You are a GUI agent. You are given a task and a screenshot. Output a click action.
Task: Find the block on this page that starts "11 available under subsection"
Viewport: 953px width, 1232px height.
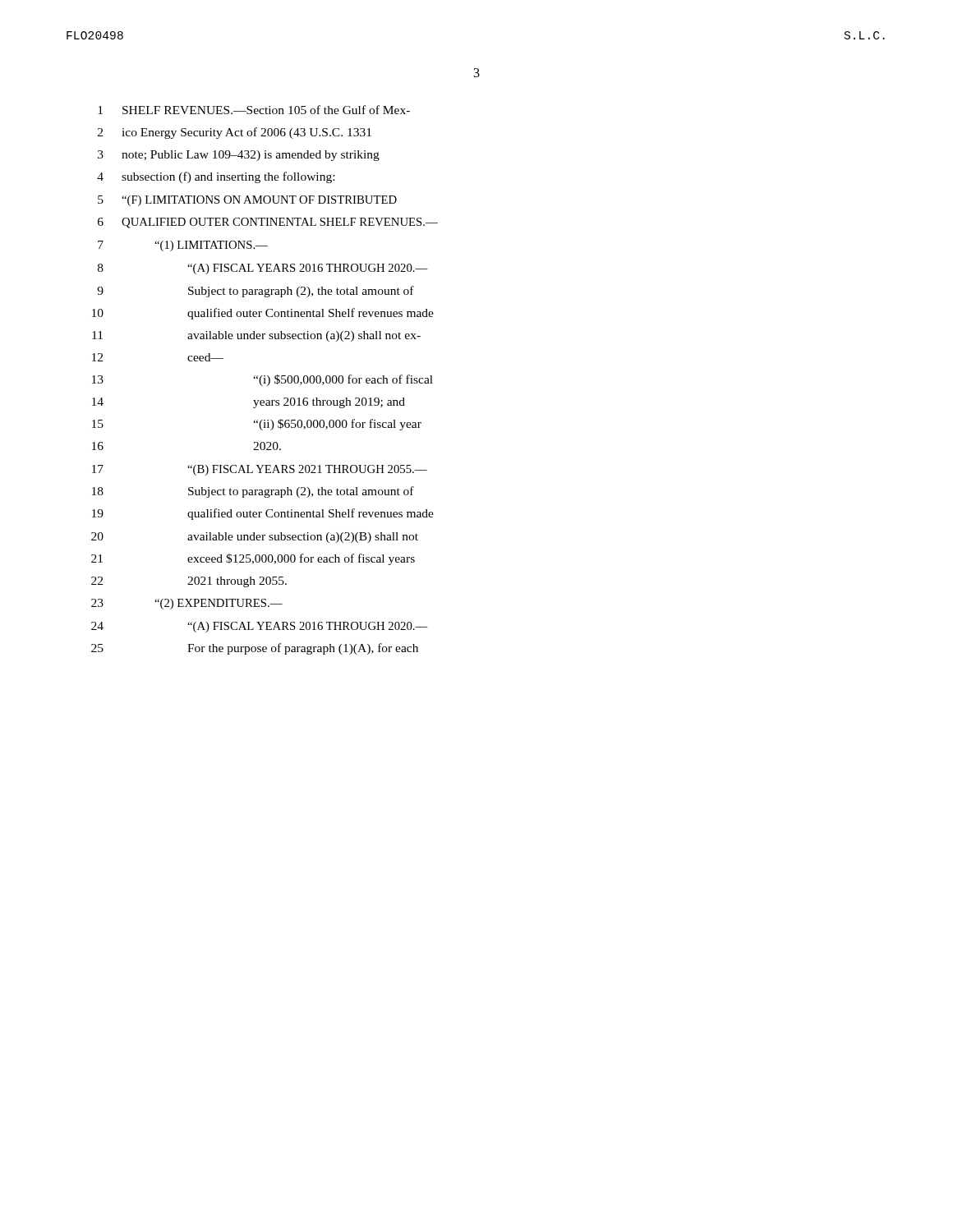[256, 336]
